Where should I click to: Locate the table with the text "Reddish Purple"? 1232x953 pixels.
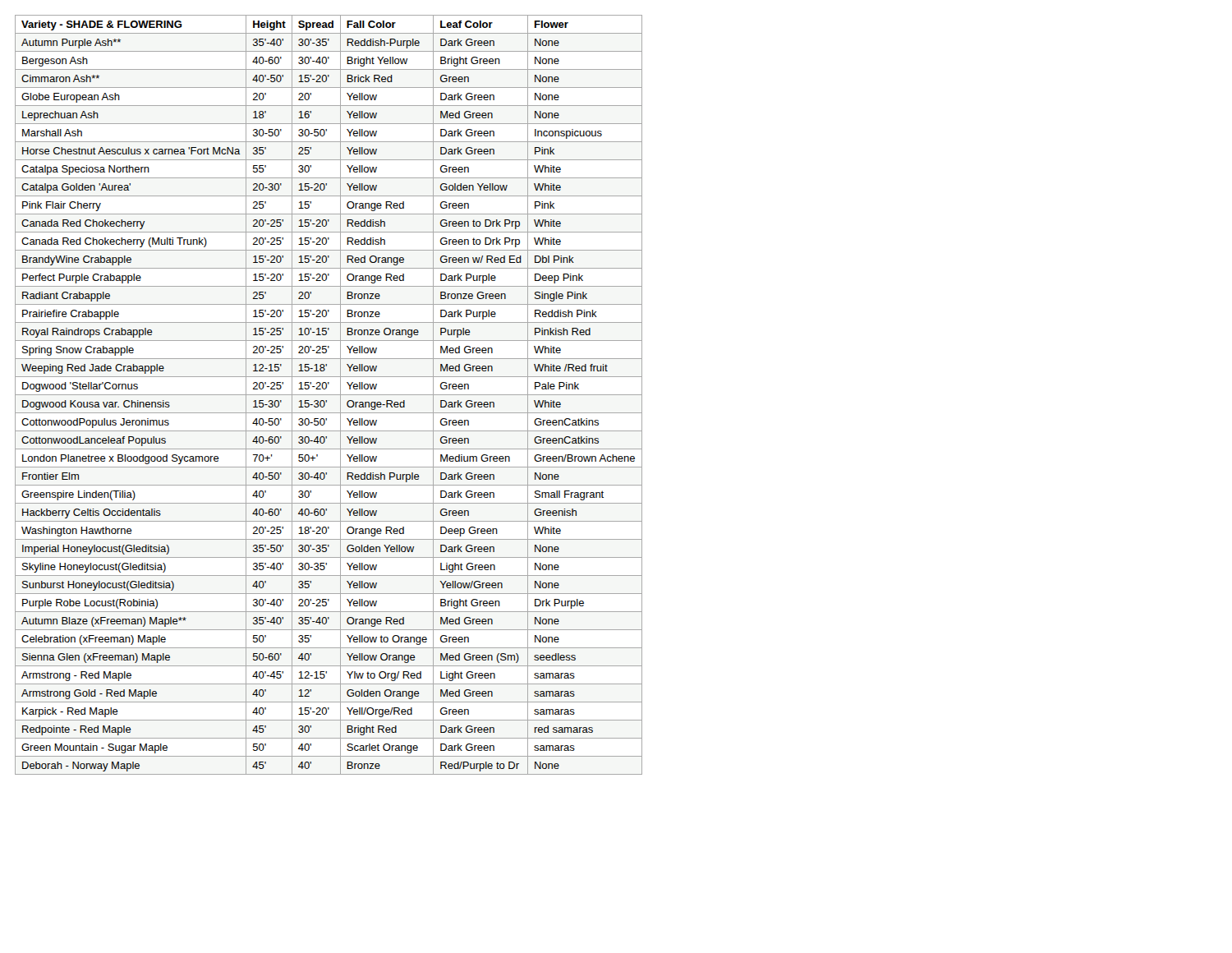[616, 395]
